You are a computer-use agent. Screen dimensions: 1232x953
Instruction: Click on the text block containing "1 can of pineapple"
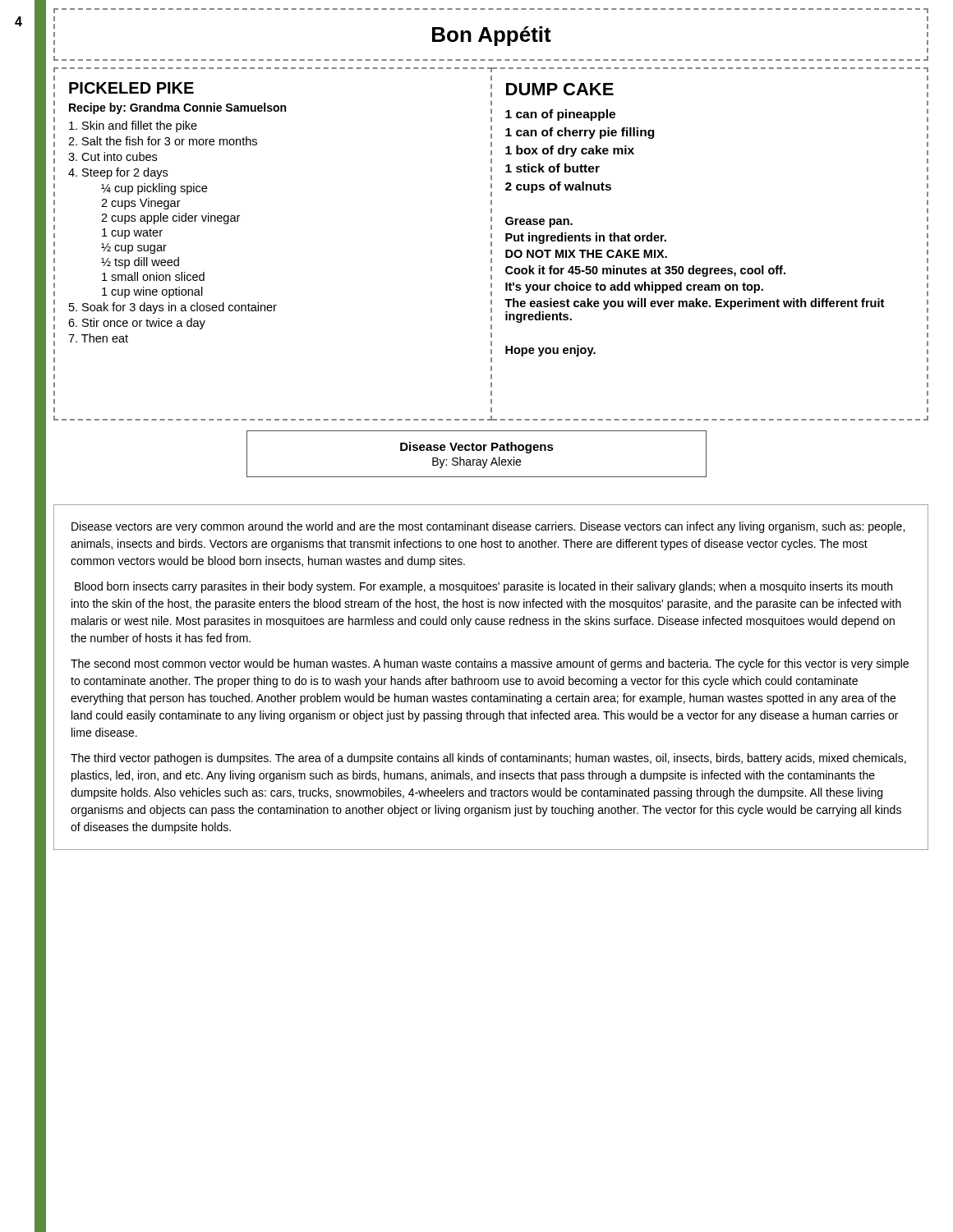click(560, 115)
